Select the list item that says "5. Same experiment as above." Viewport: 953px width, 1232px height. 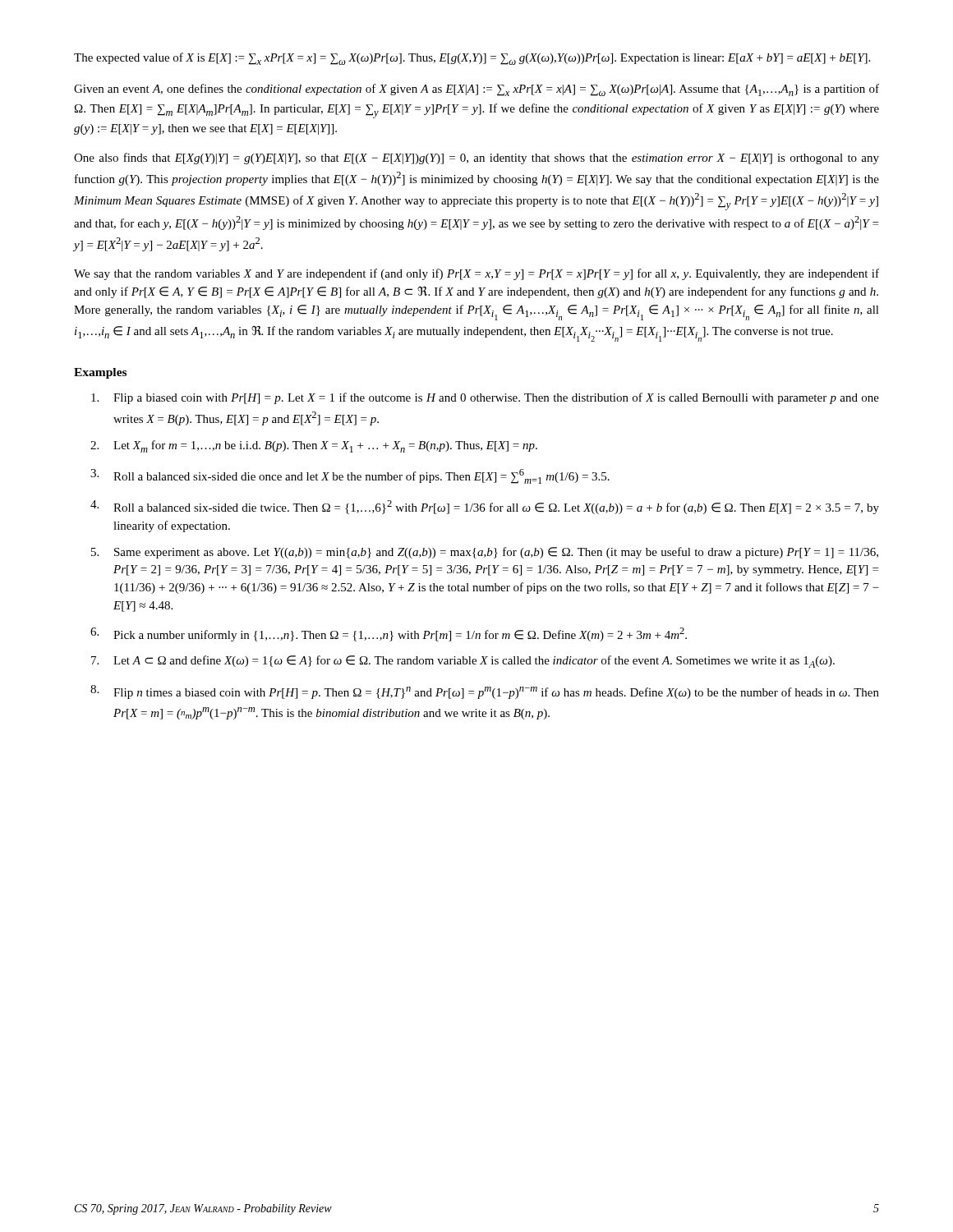point(485,579)
